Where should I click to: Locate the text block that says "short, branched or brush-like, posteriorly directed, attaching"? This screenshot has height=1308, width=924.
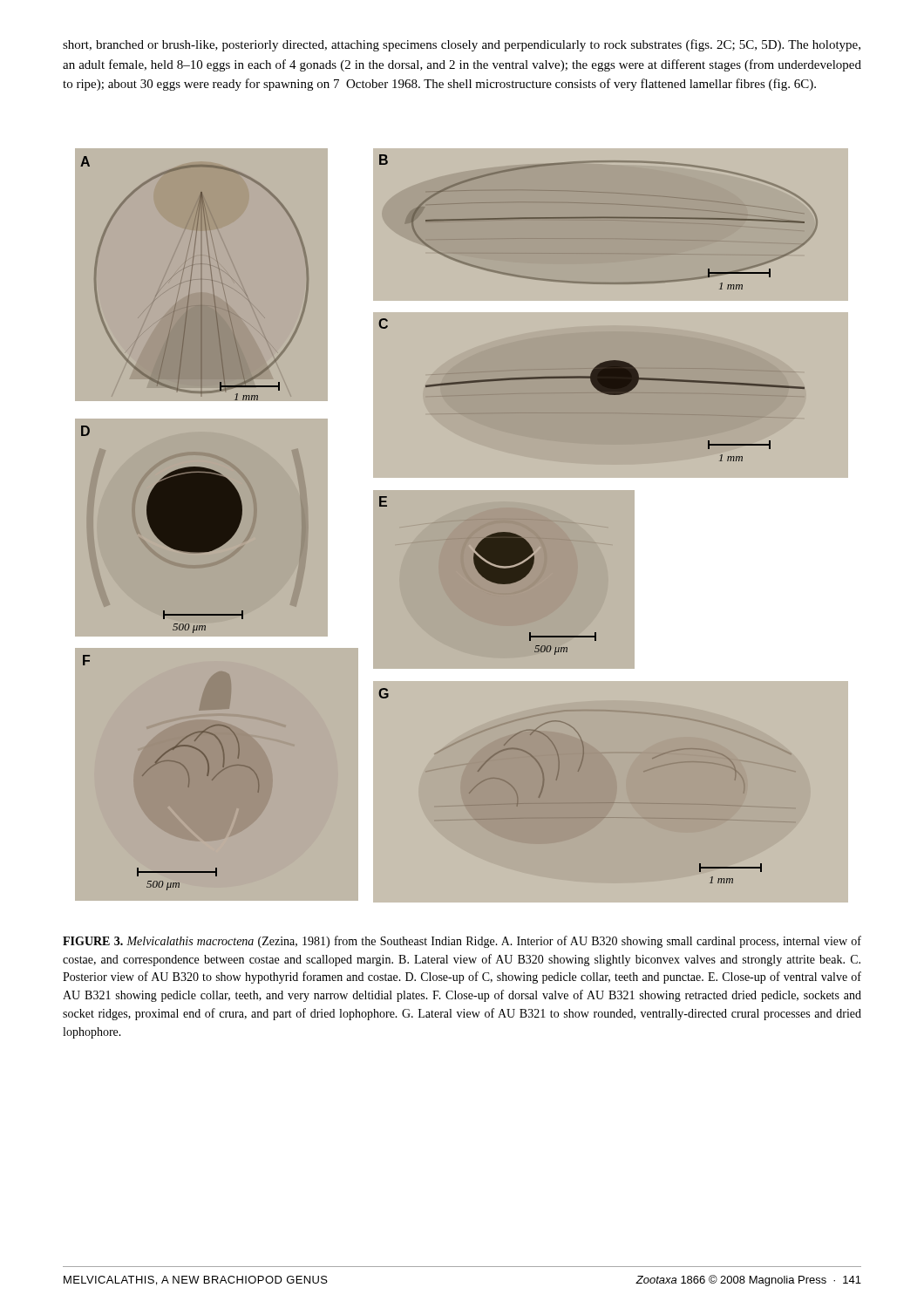point(462,64)
